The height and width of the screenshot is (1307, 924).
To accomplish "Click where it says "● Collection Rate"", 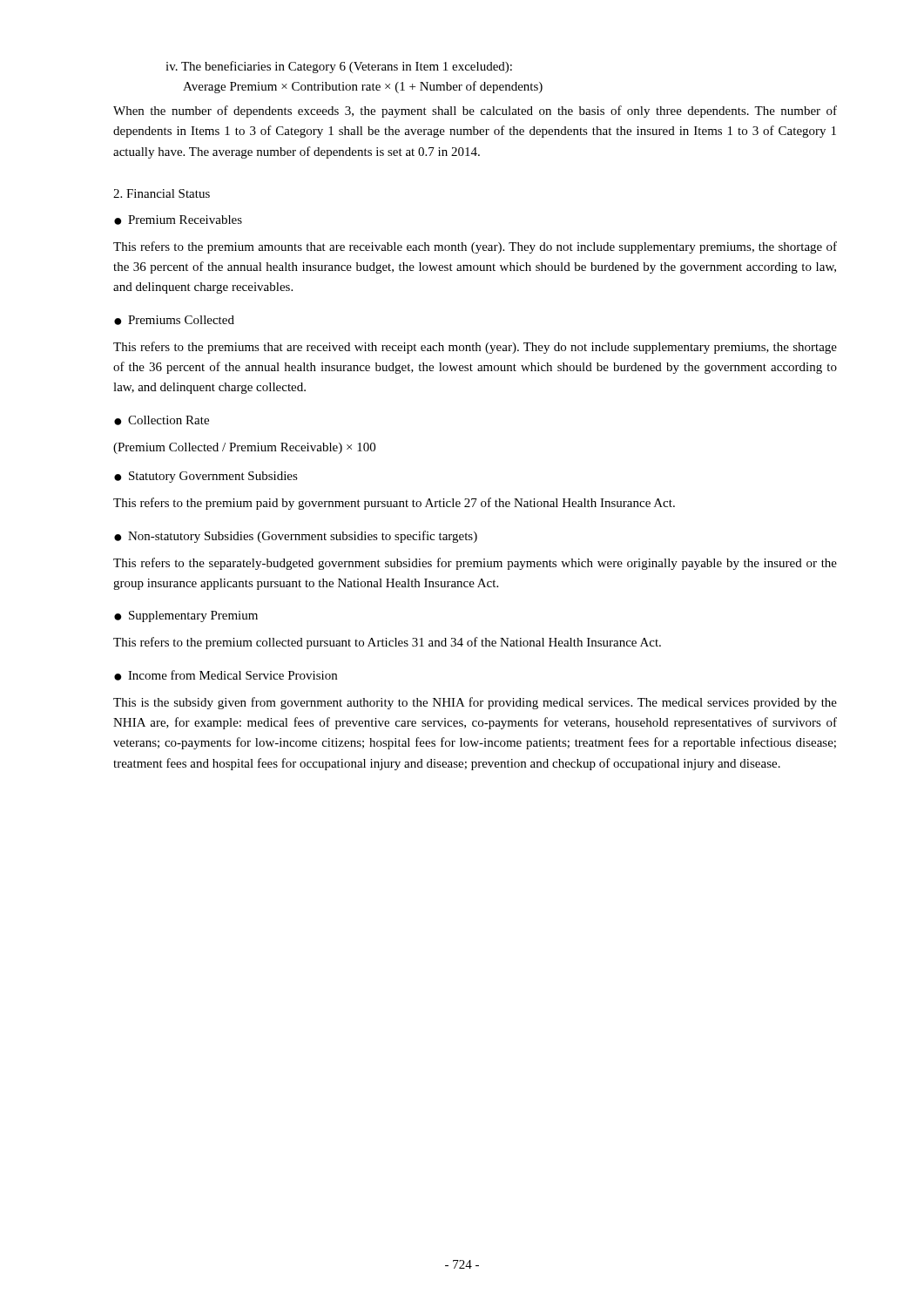I will [161, 421].
